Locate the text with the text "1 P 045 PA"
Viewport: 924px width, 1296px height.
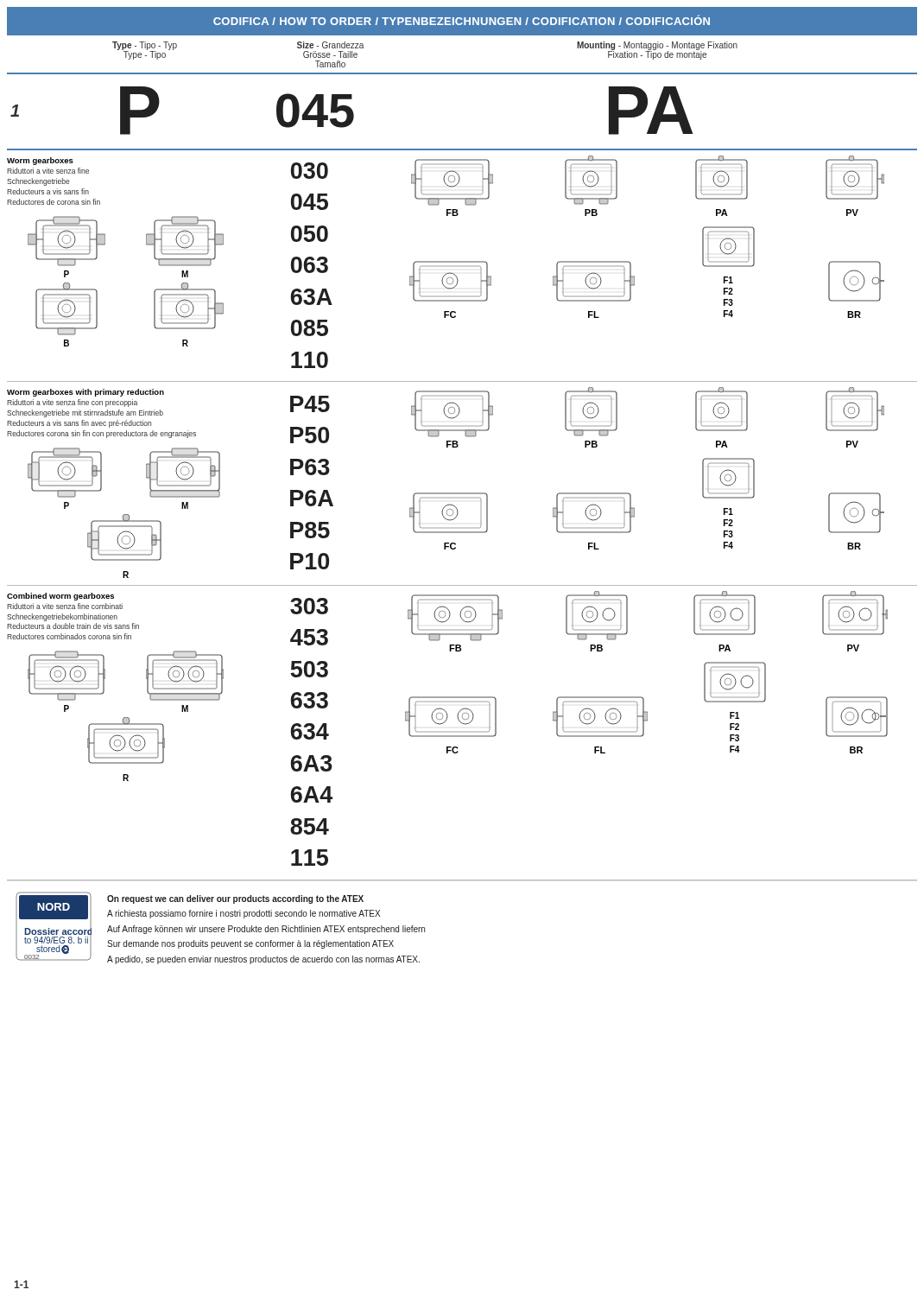352,111
